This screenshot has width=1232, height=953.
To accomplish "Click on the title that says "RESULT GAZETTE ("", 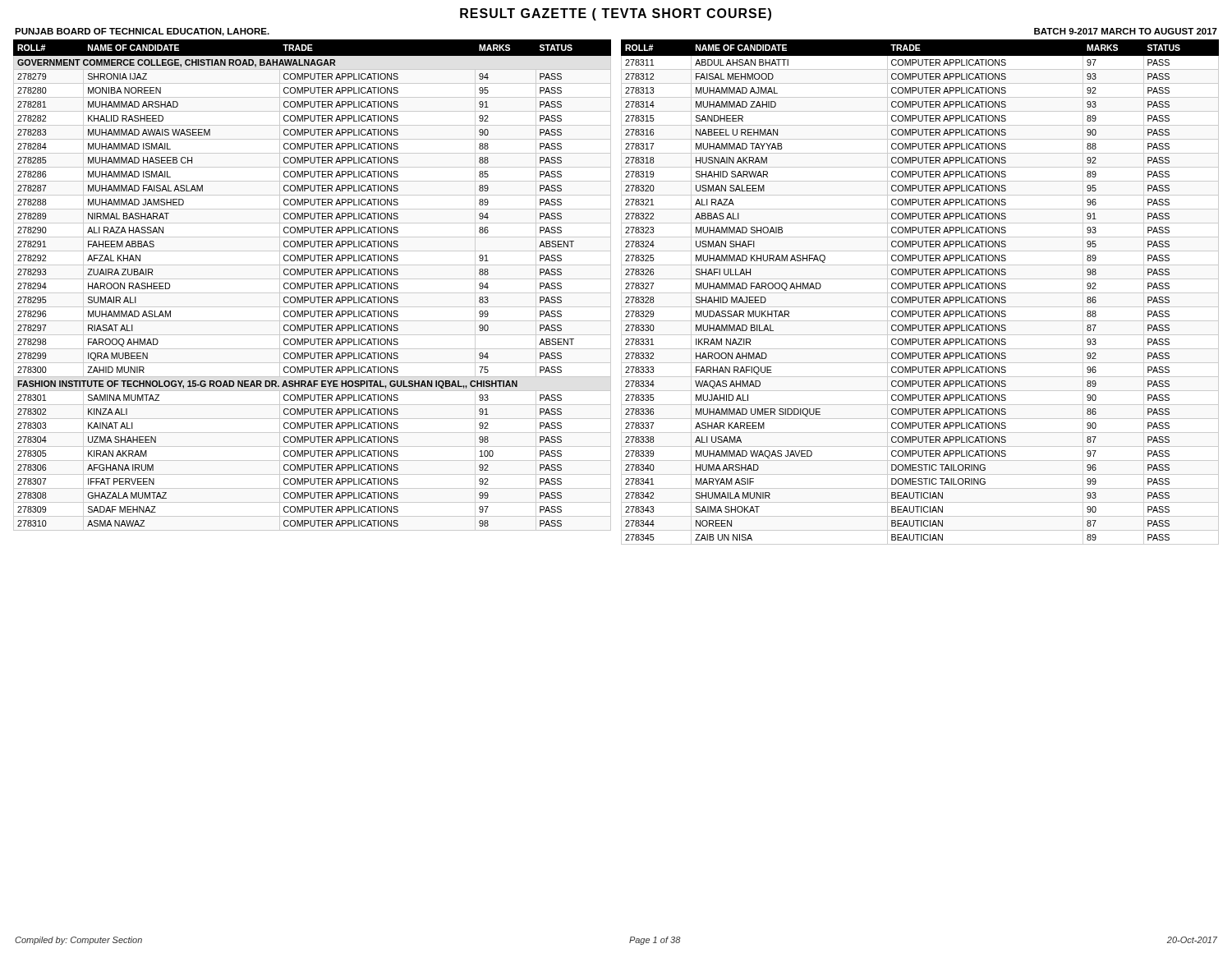I will 616,14.
